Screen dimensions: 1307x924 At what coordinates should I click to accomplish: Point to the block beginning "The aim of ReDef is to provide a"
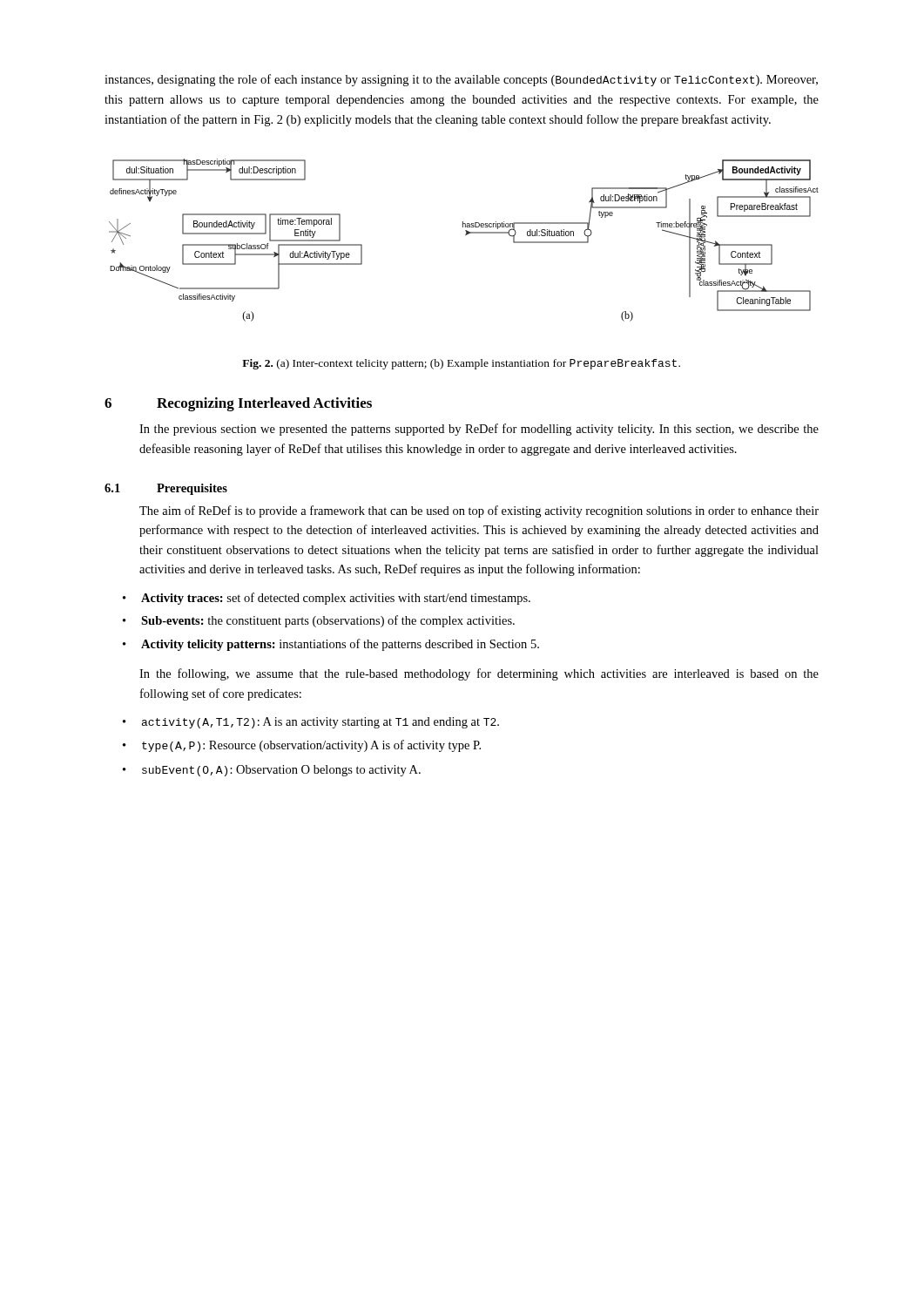[479, 540]
